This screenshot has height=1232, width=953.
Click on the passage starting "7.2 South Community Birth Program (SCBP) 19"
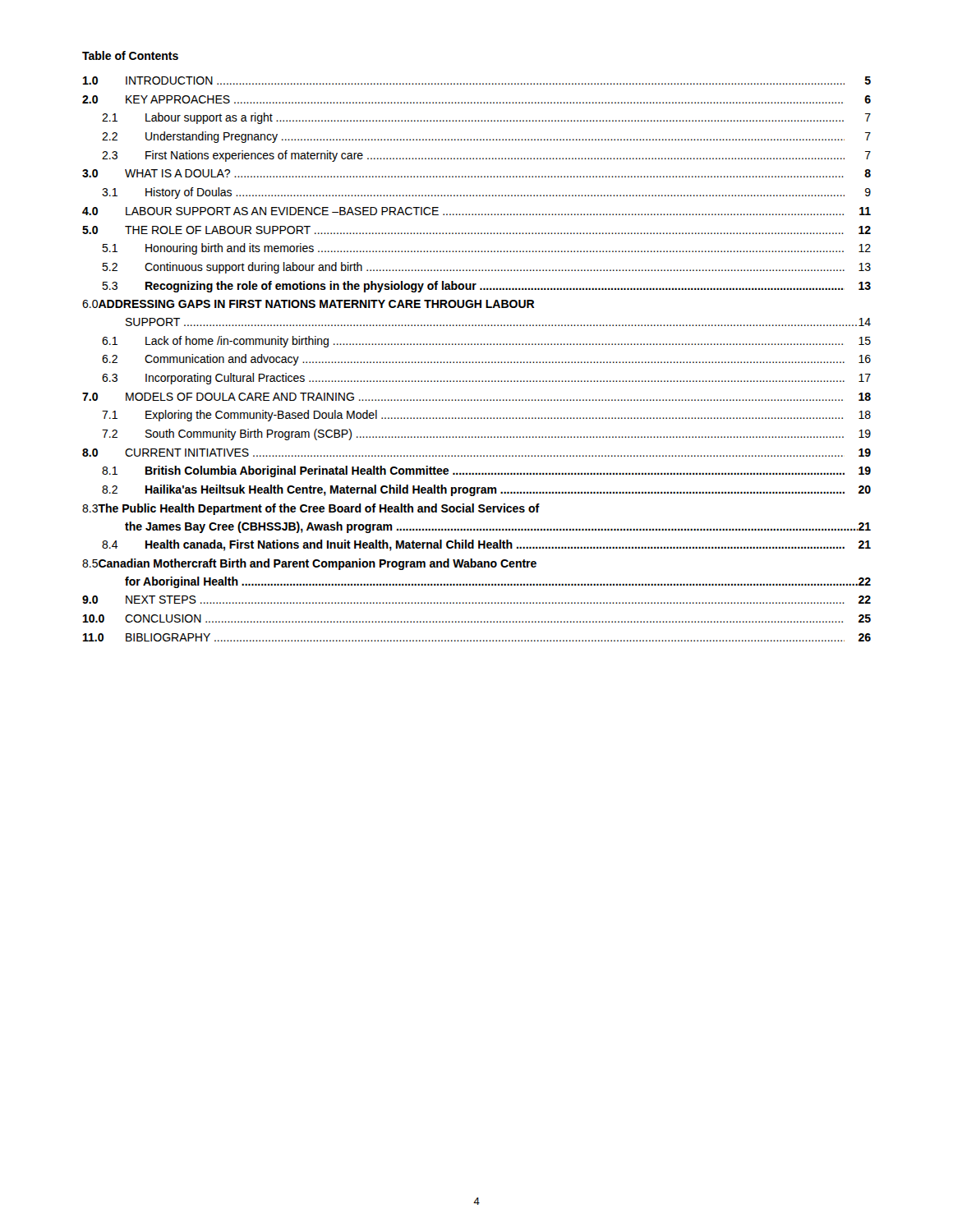tap(476, 434)
